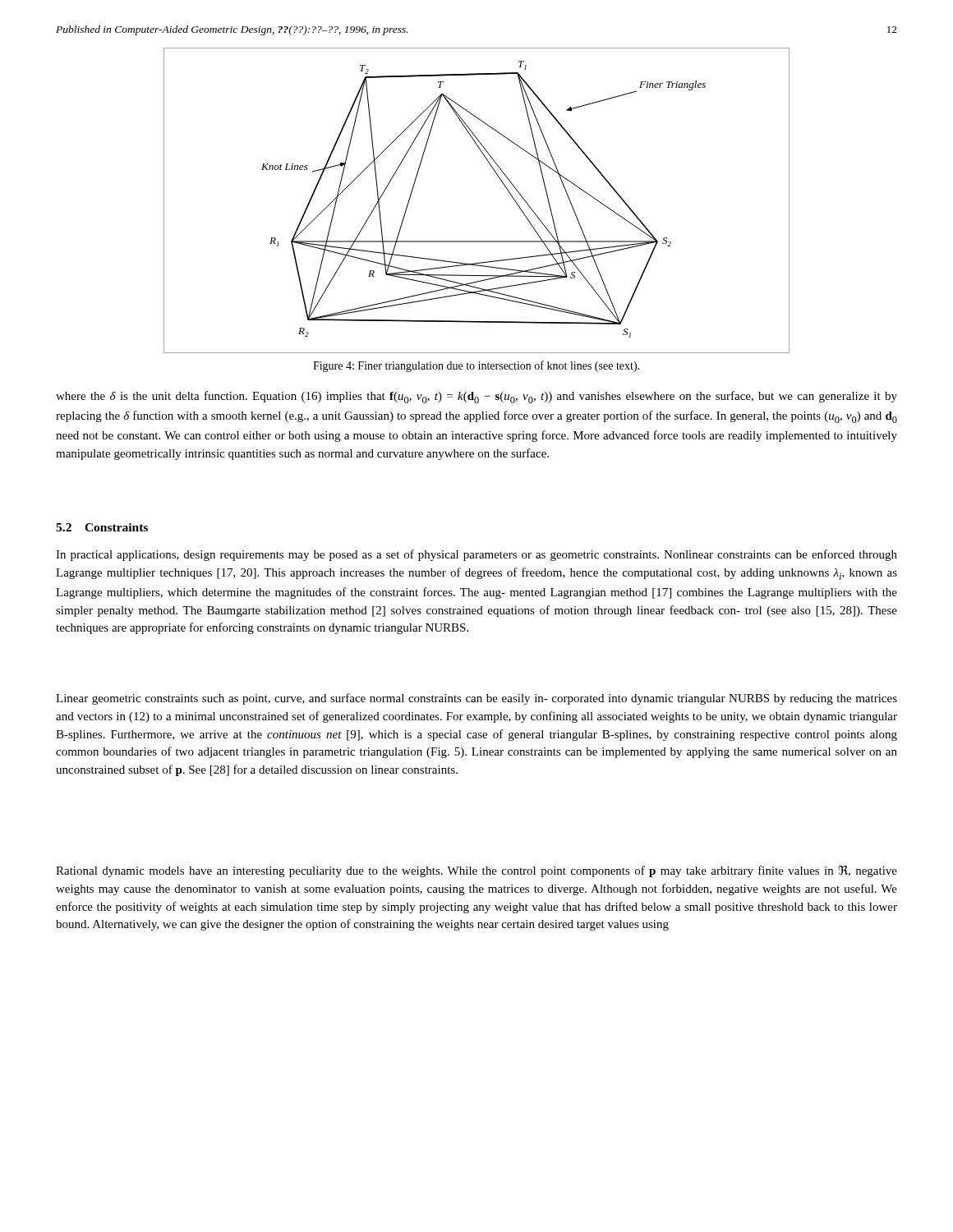Find the illustration
This screenshot has height=1232, width=953.
point(476,200)
